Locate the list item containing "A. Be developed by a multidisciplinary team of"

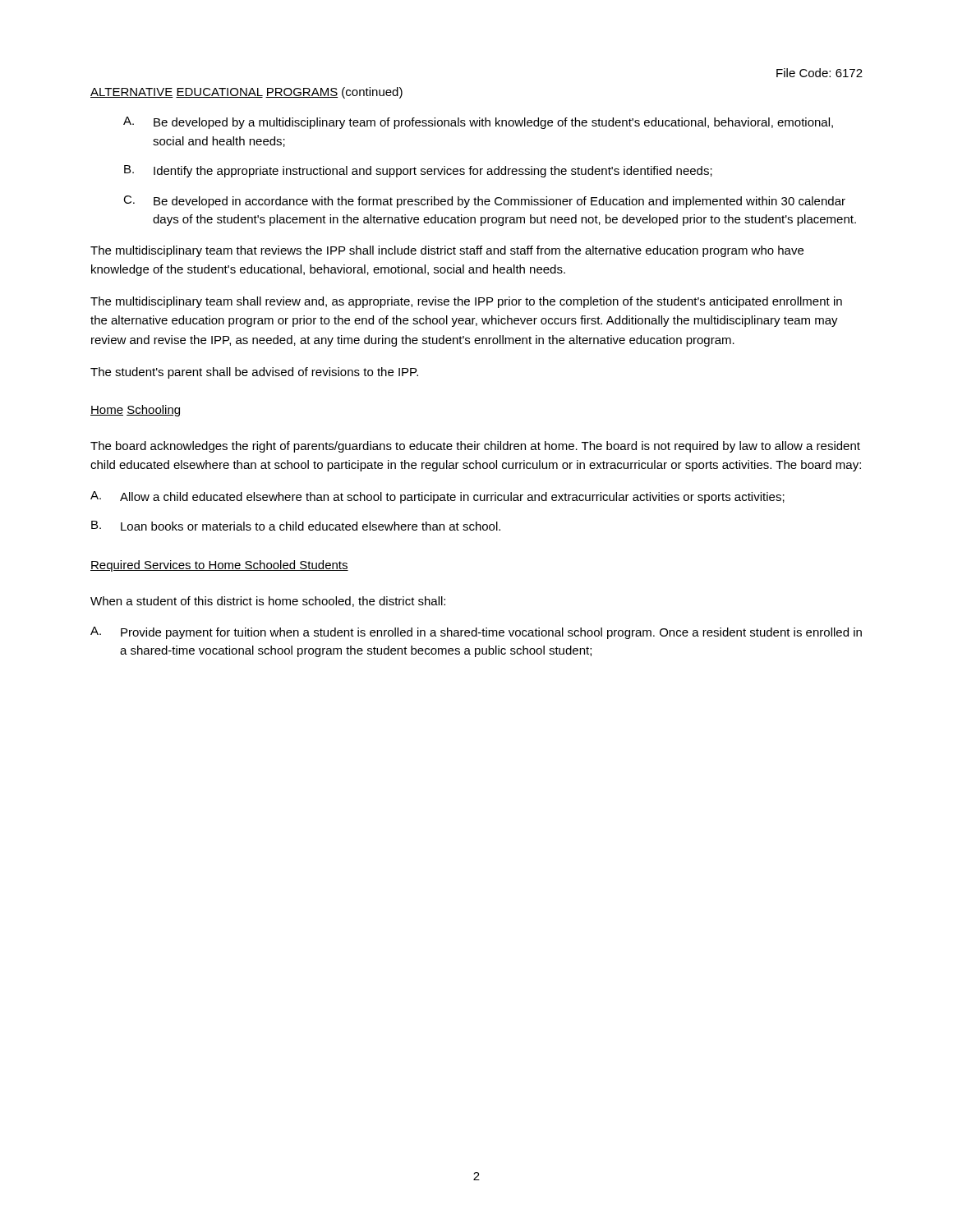click(493, 132)
